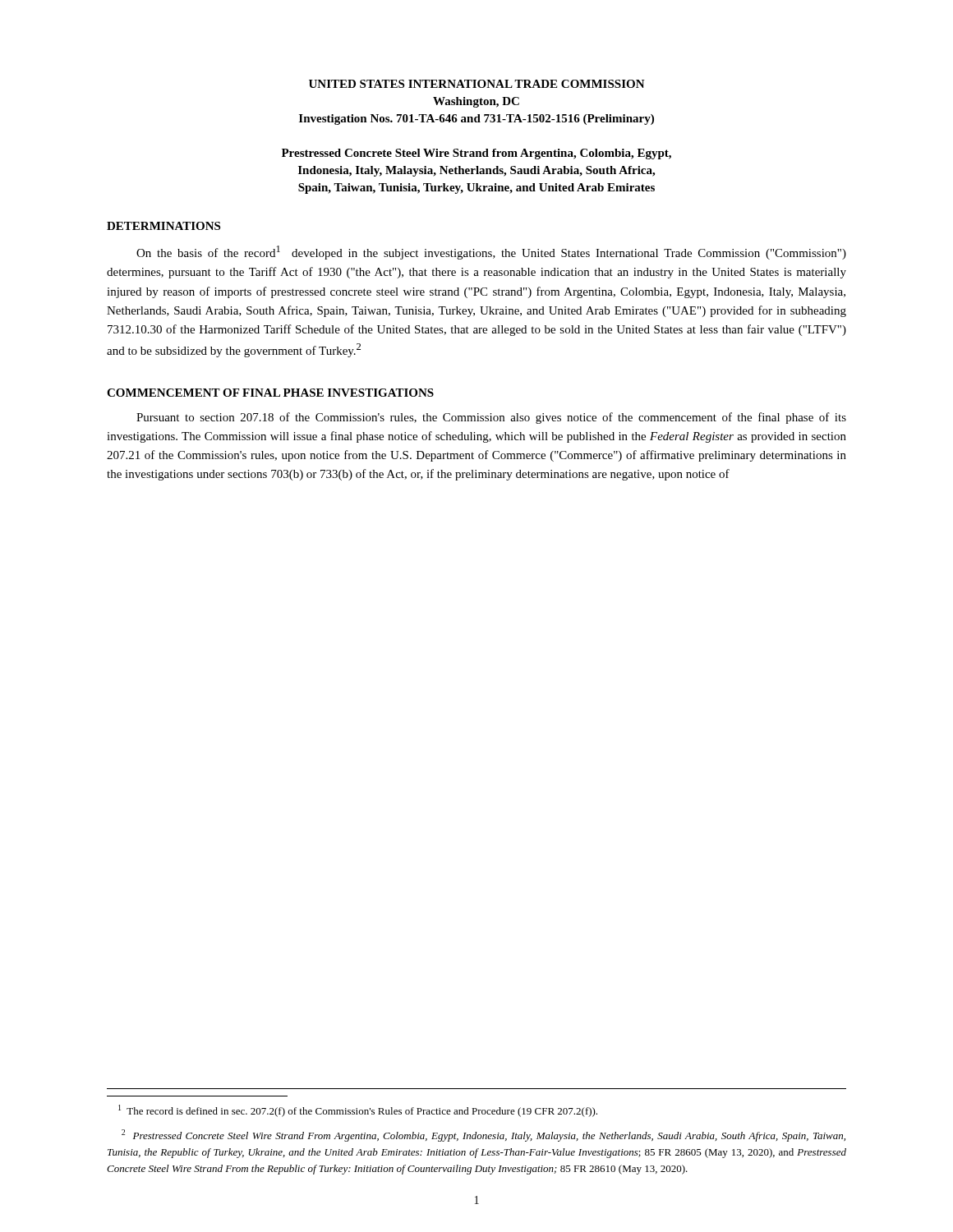
Task: Select the title containing "UNITED STATES INTERNATIONAL"
Action: (477, 84)
